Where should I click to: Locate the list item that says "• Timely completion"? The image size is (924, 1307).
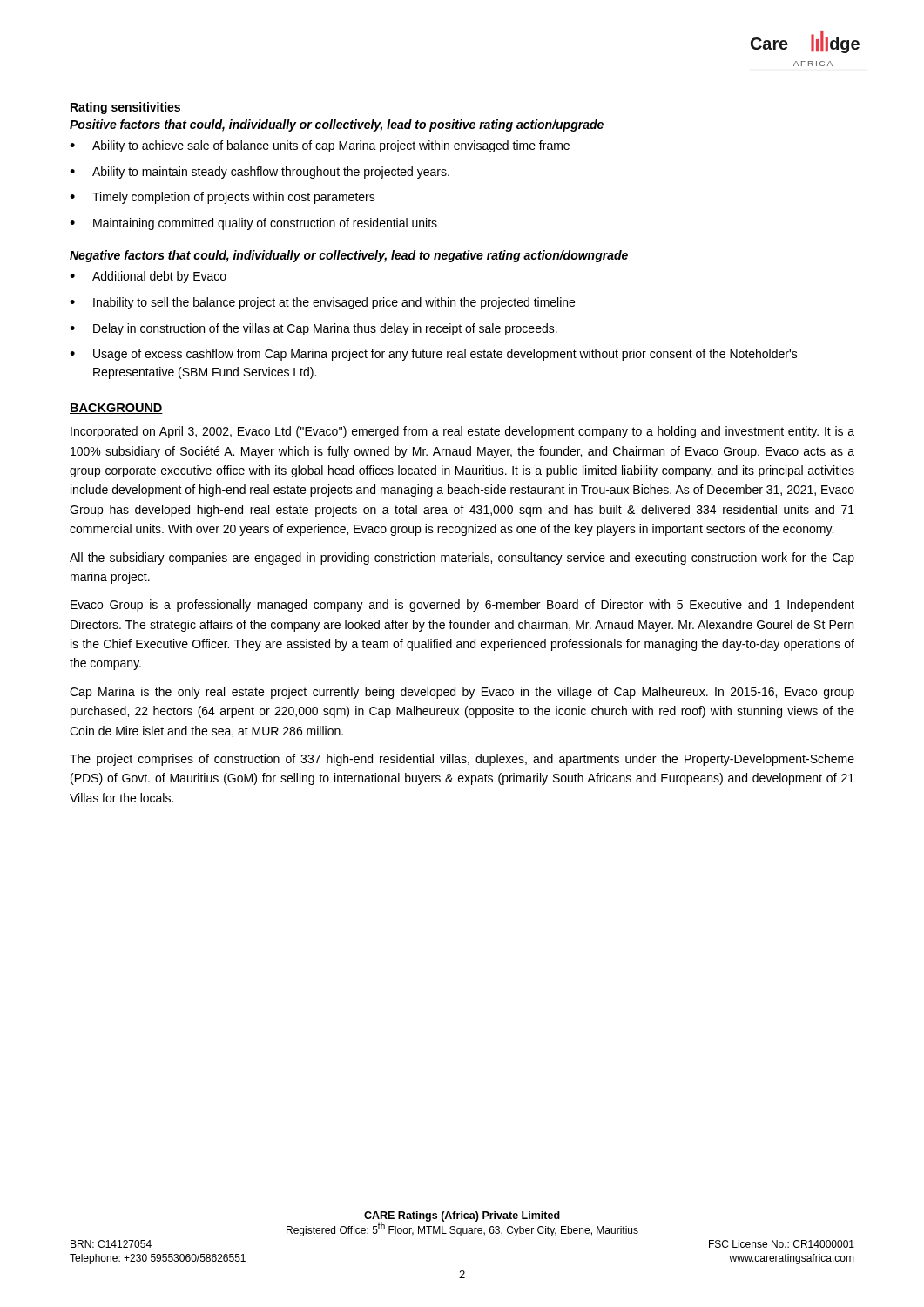(223, 198)
